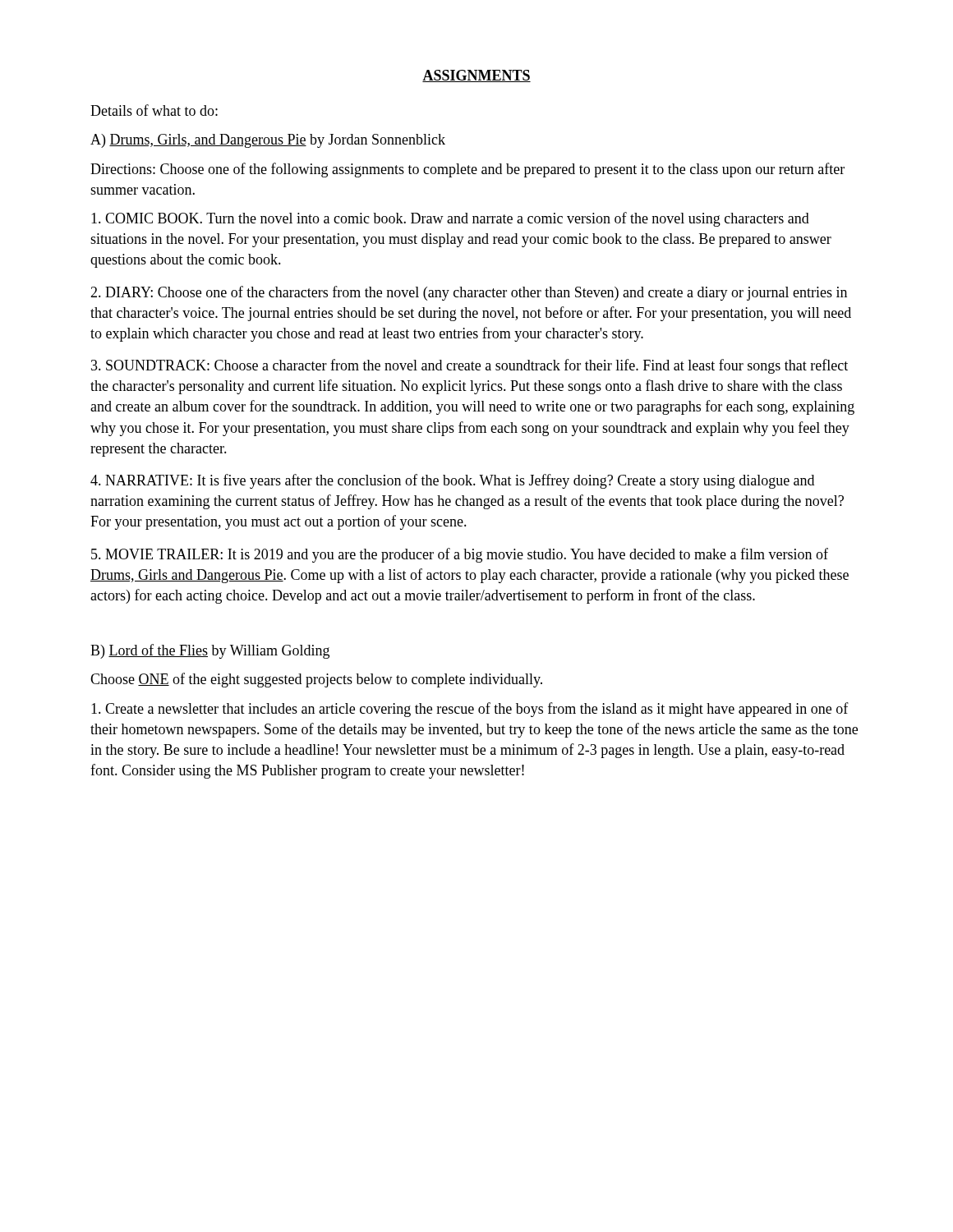Select the text starting "Choose ONE of the eight suggested projects"
This screenshot has height=1232, width=953.
coord(317,680)
